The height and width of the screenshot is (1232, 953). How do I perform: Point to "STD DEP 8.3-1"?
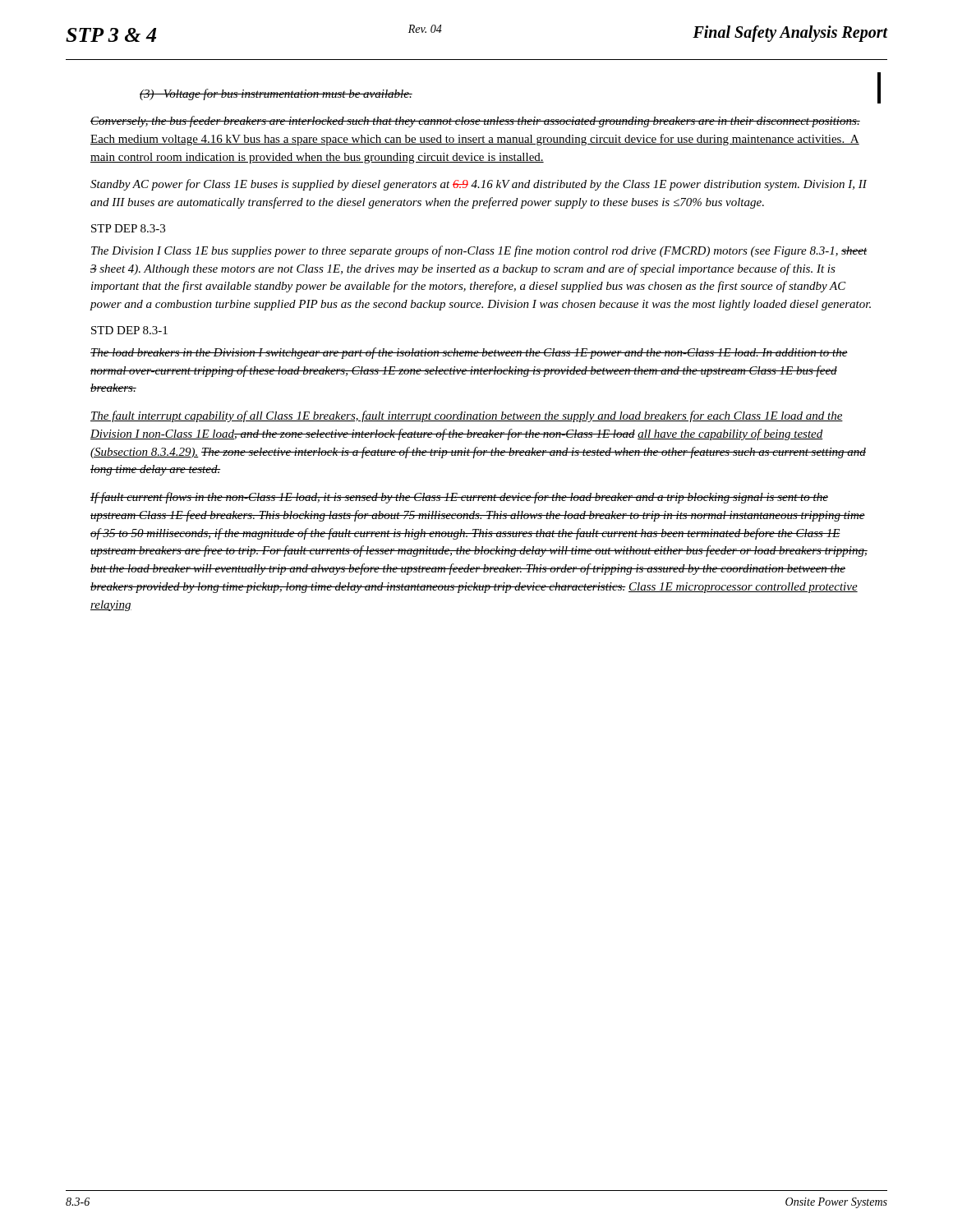coord(129,330)
